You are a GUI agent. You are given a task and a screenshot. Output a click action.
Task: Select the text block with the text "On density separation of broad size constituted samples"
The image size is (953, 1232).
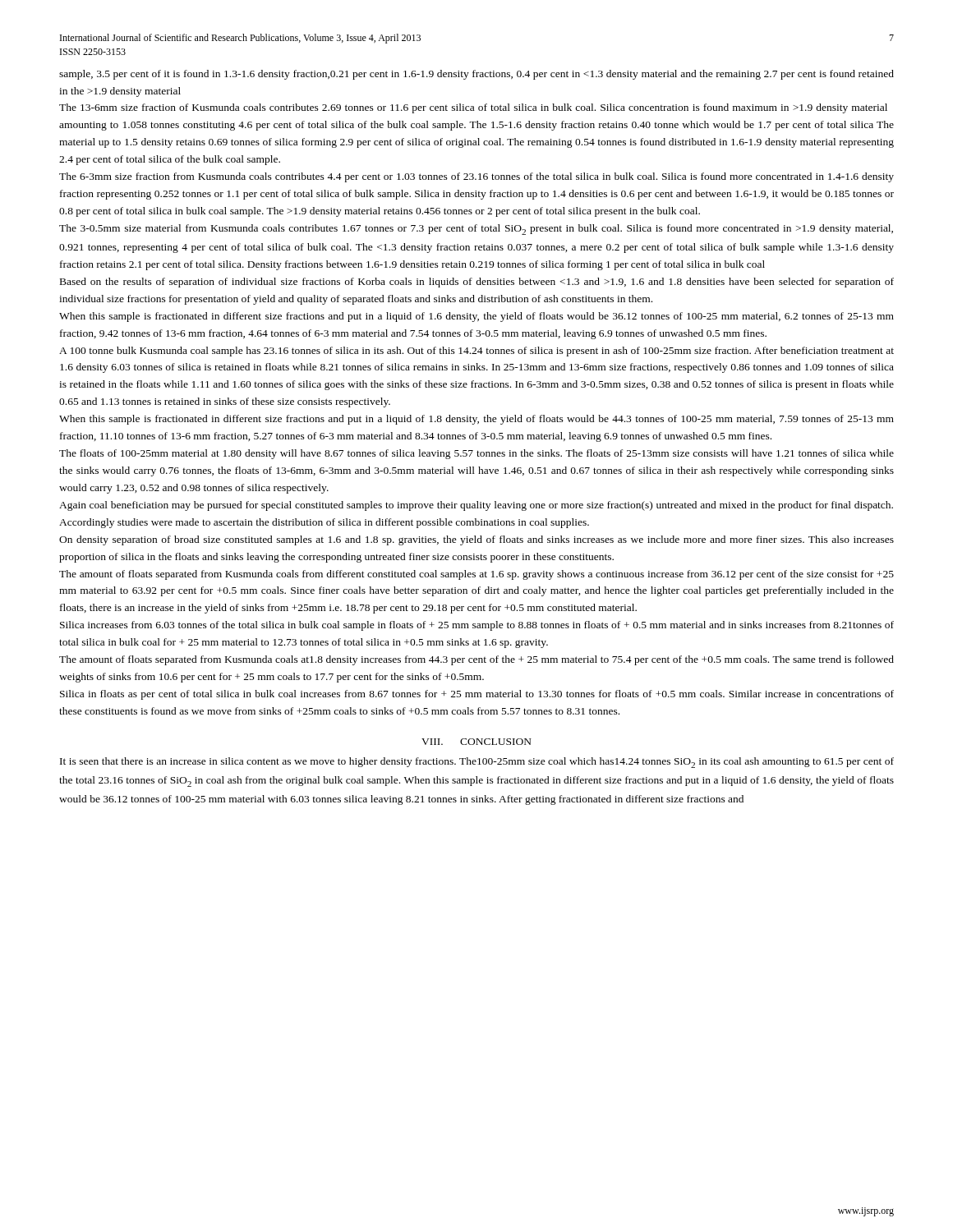click(476, 548)
